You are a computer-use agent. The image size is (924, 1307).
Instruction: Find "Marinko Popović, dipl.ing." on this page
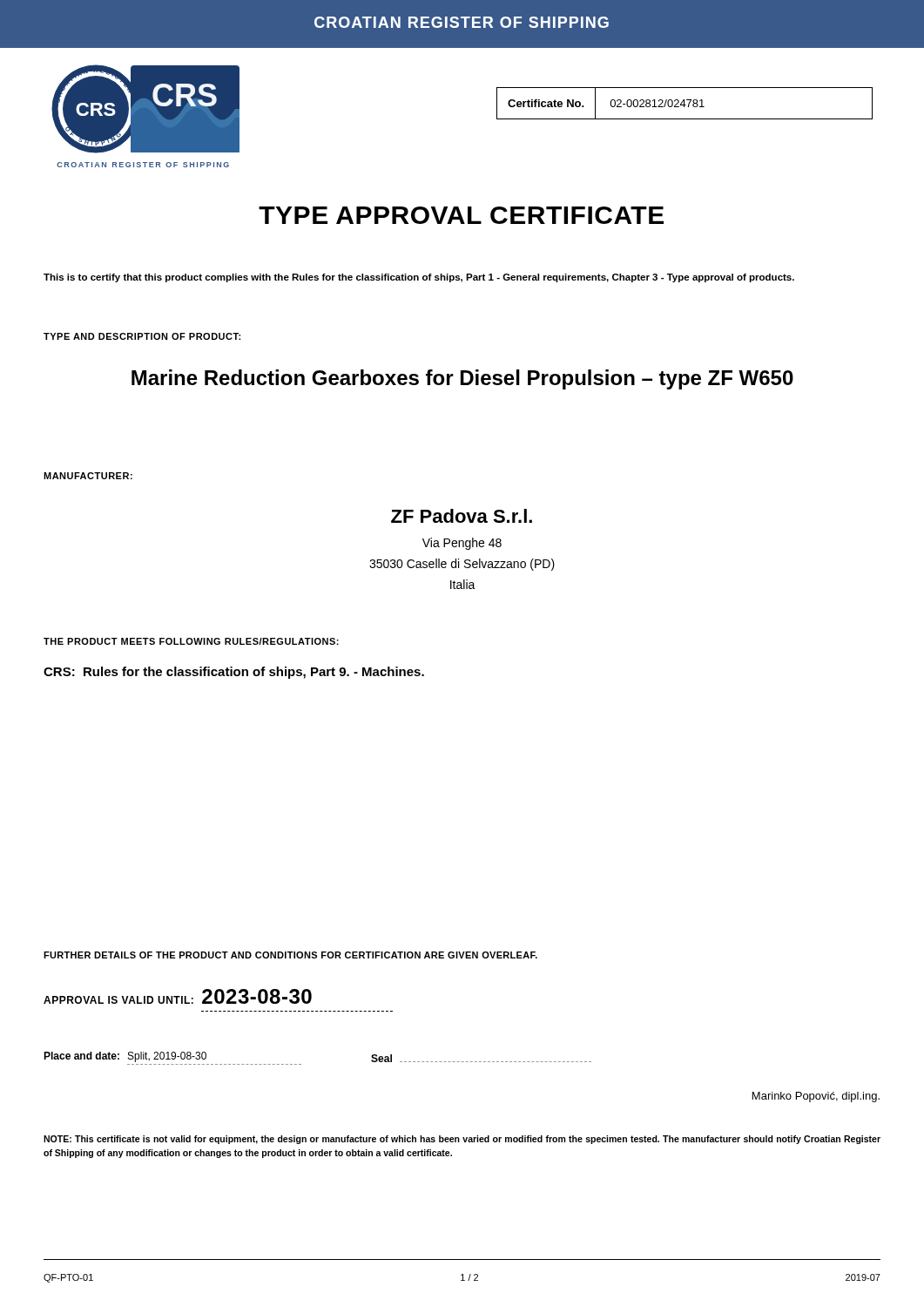pyautogui.click(x=816, y=1096)
